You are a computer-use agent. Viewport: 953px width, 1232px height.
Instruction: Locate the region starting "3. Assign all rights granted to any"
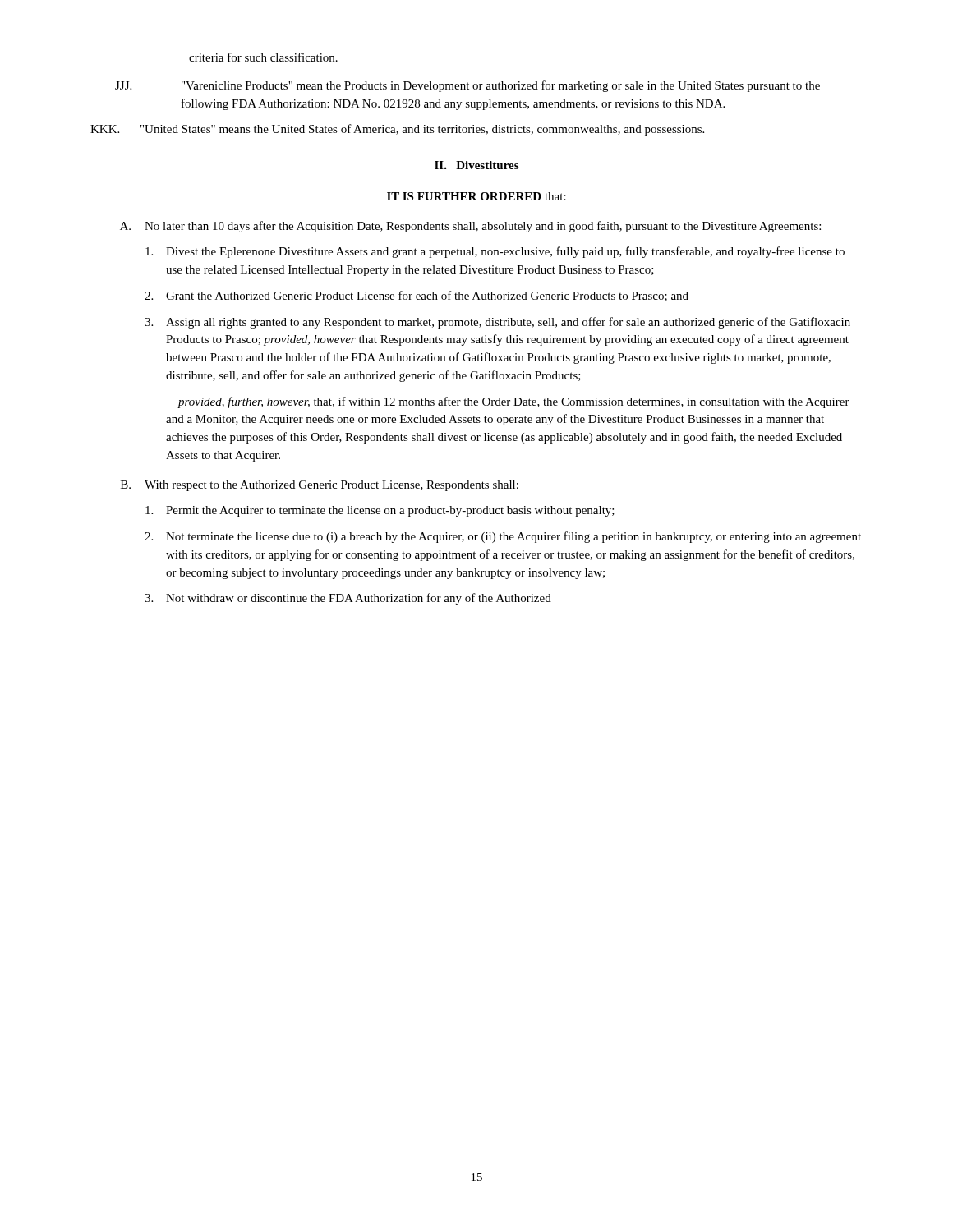504,349
